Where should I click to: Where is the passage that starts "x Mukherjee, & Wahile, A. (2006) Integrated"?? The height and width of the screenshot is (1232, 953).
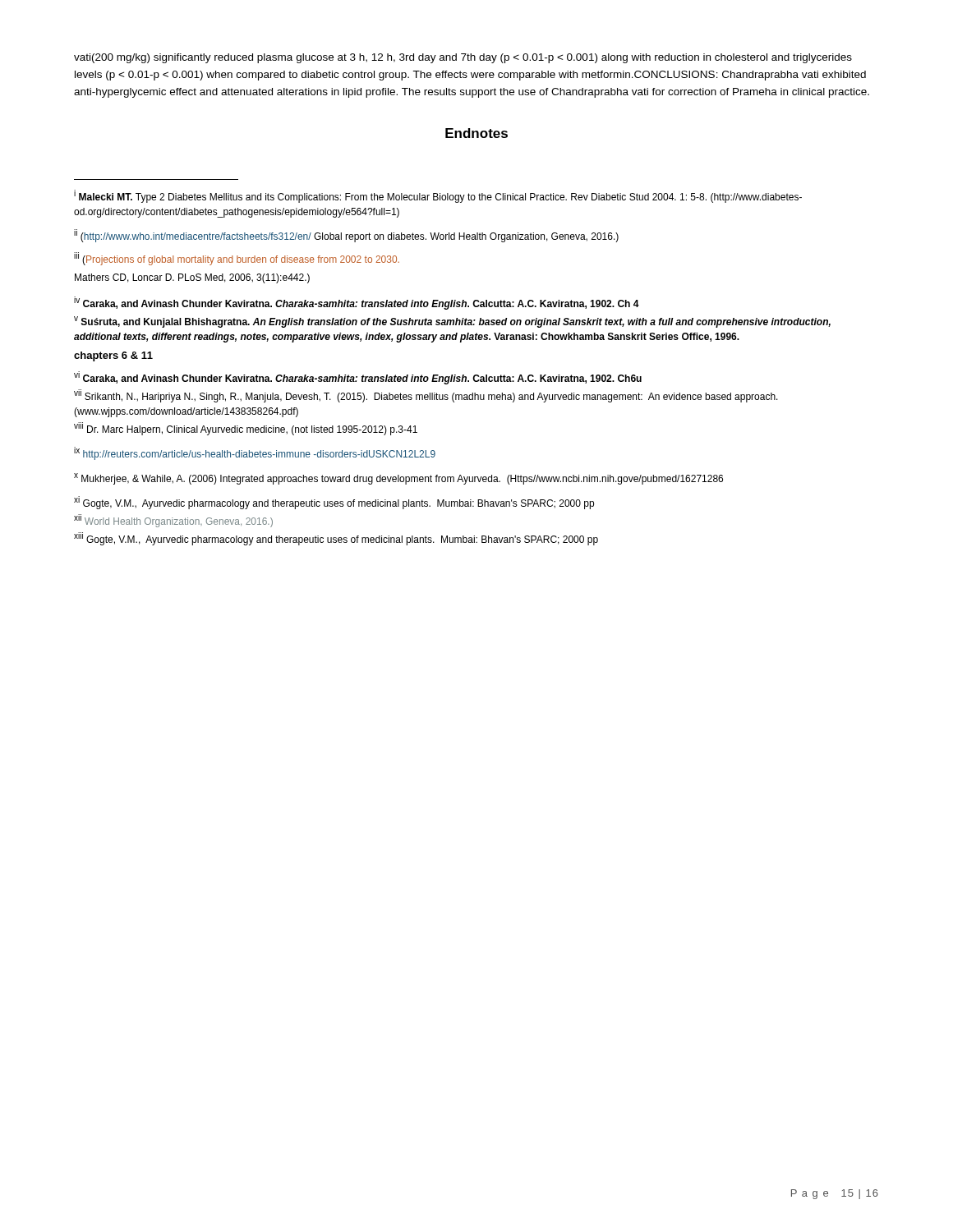(399, 478)
